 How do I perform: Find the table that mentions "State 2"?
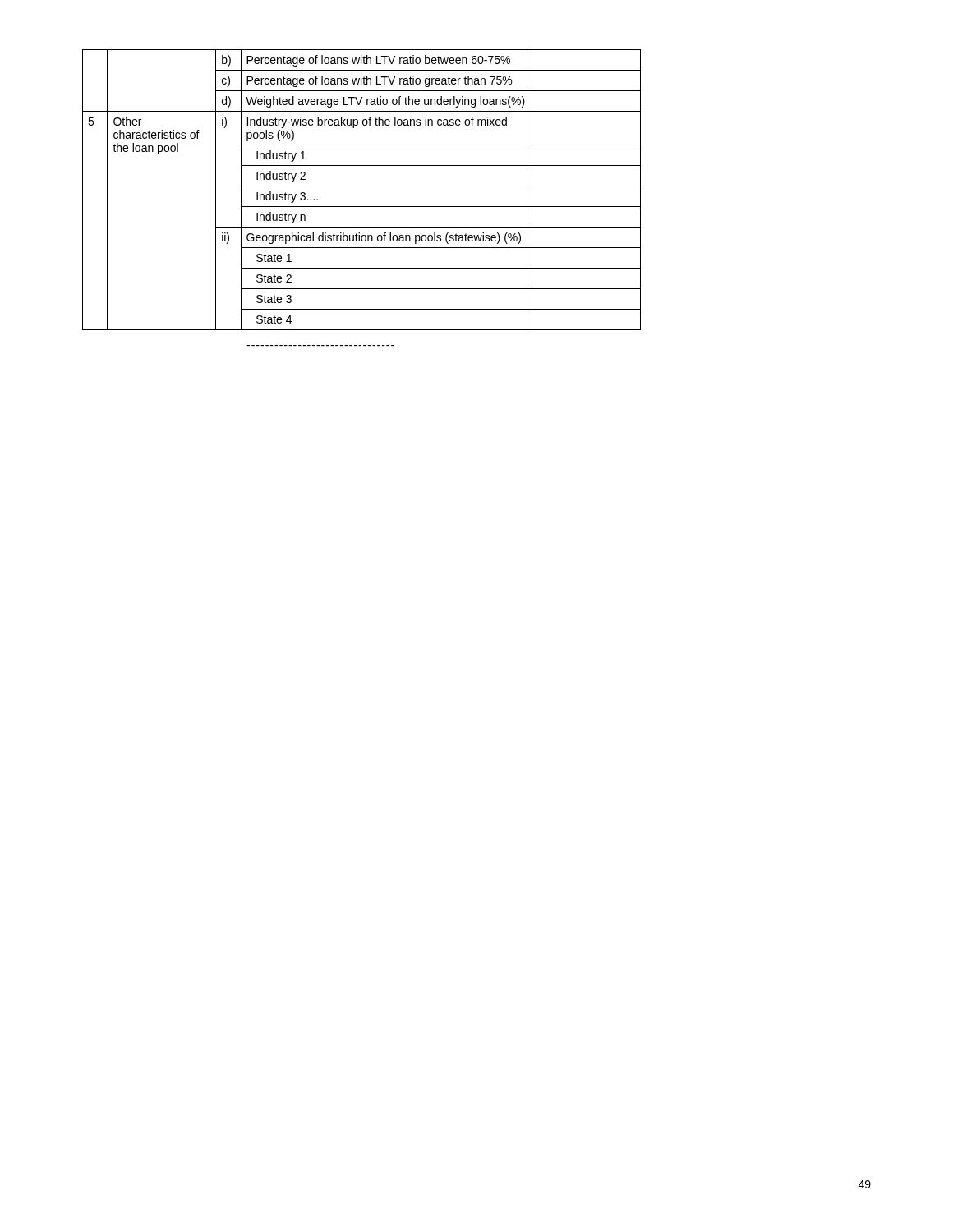[x=476, y=190]
